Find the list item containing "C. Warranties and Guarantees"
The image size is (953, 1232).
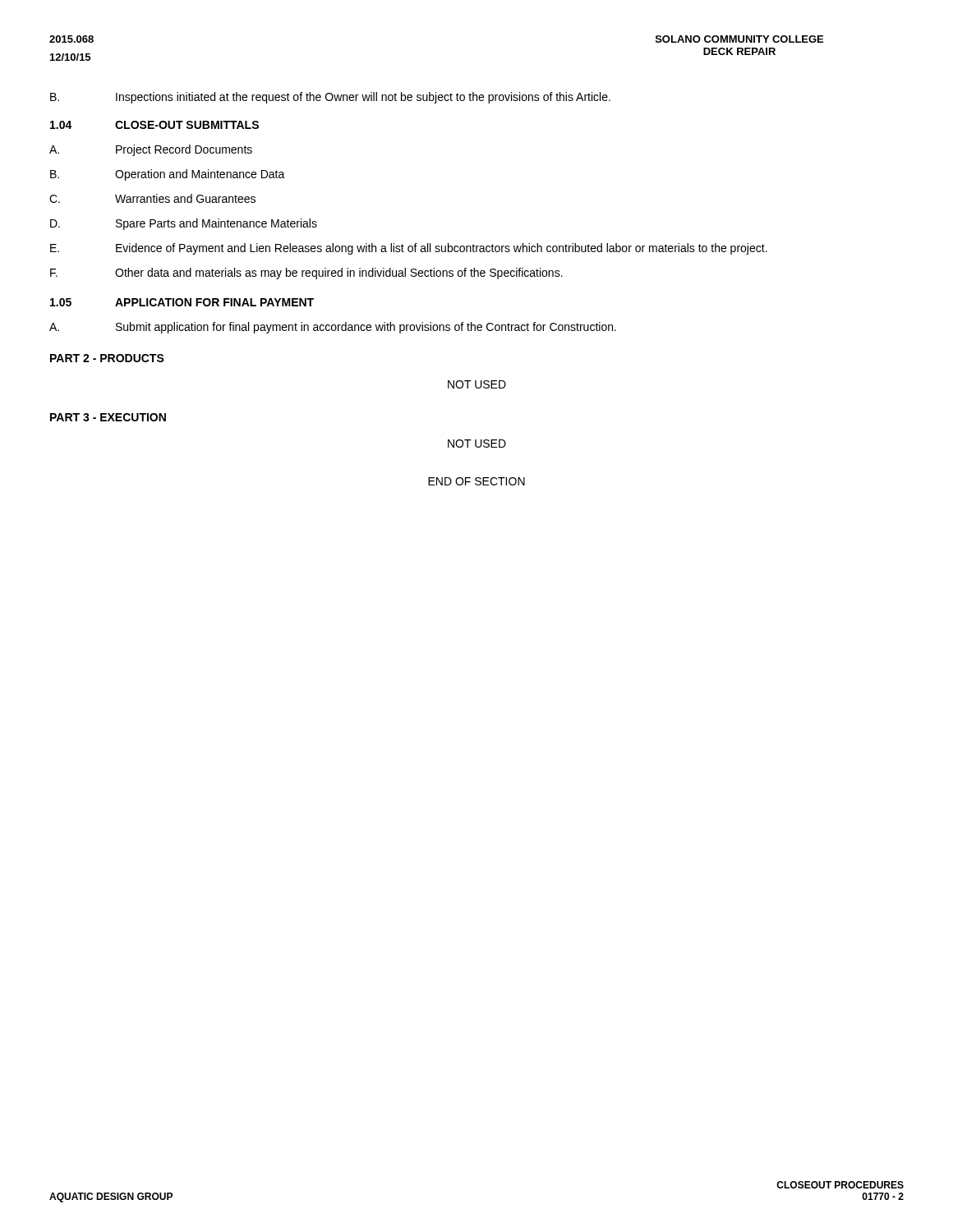[x=152, y=198]
